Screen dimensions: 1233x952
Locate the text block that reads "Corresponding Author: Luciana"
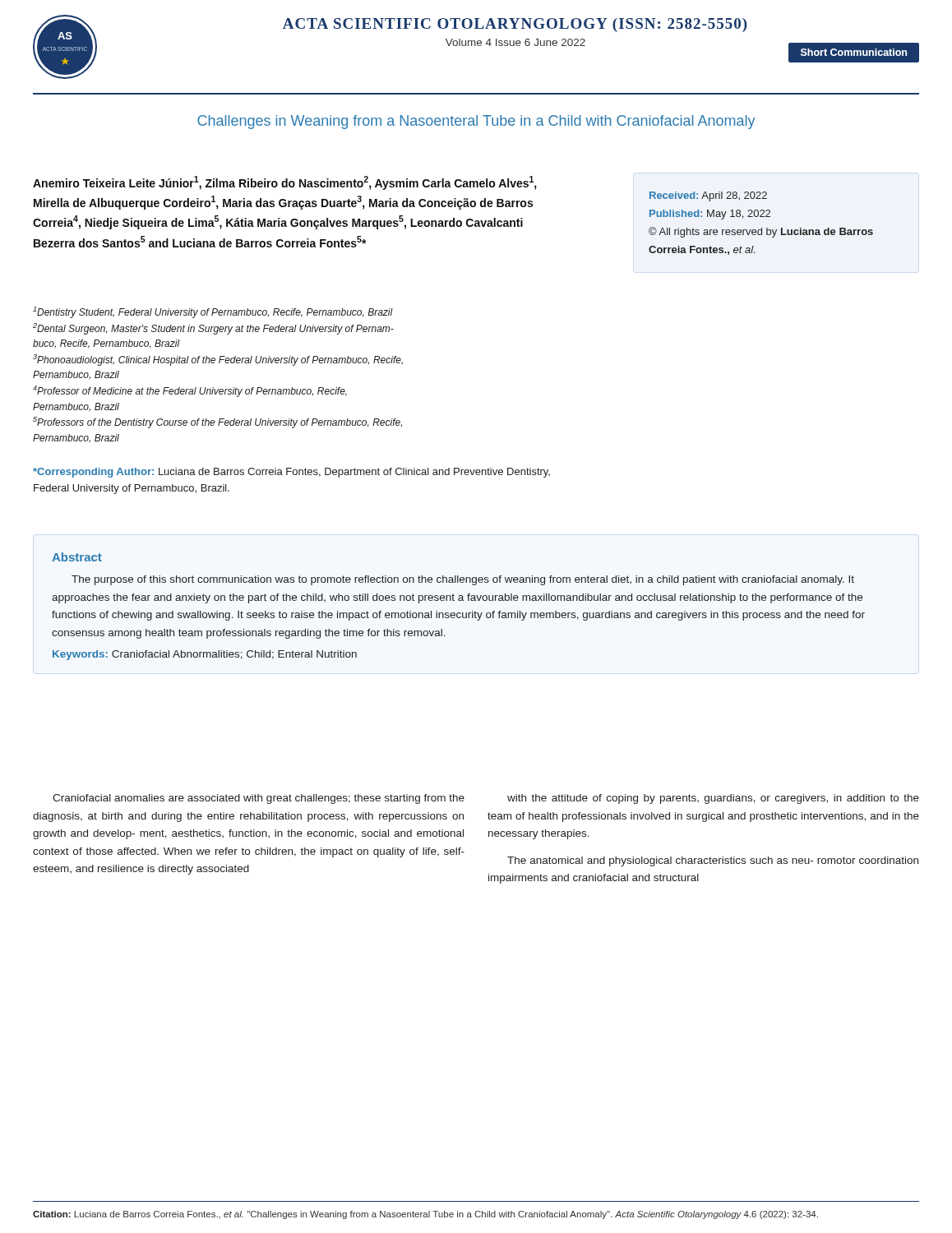click(292, 479)
